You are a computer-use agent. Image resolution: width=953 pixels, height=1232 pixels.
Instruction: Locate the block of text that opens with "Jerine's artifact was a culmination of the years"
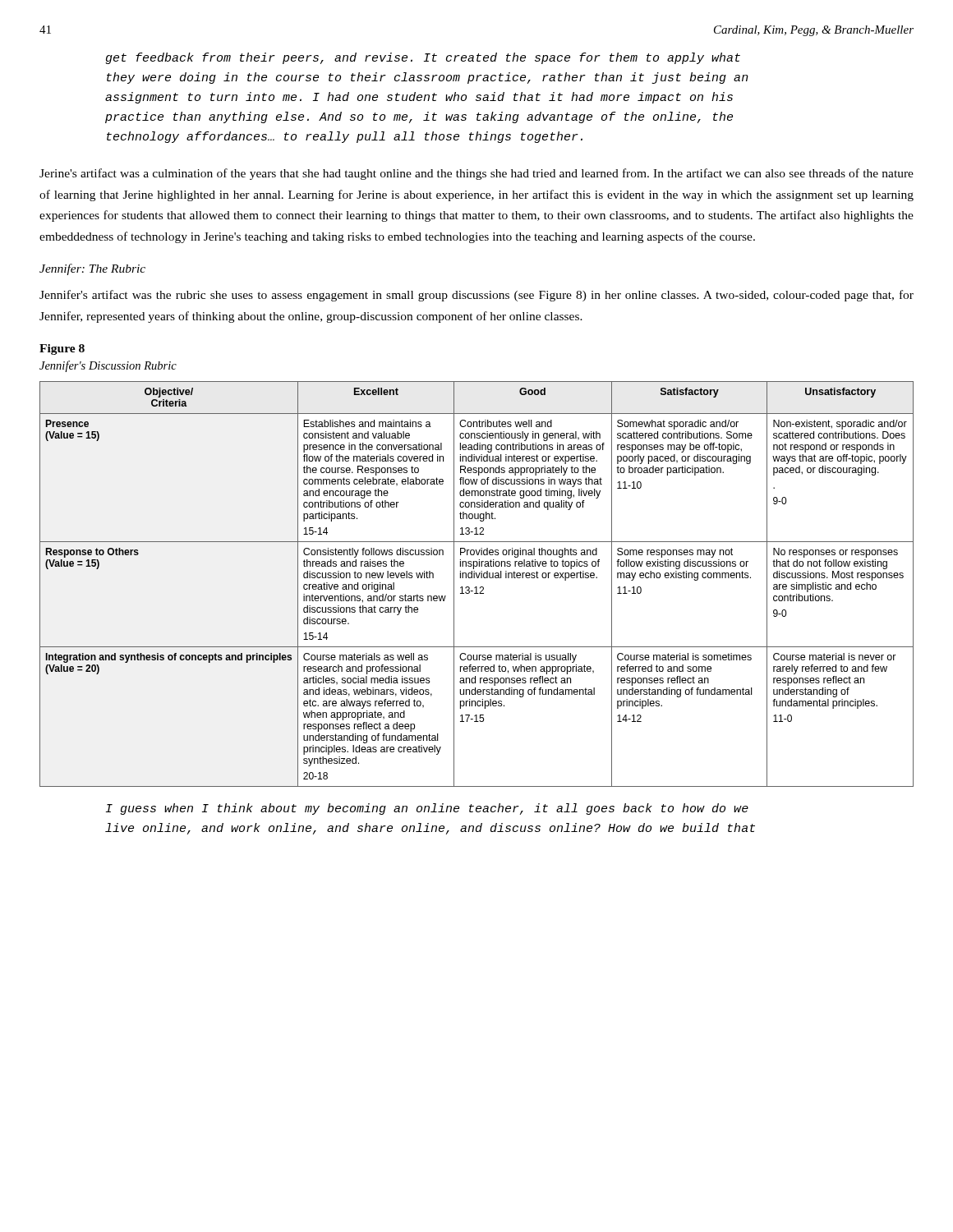(476, 204)
